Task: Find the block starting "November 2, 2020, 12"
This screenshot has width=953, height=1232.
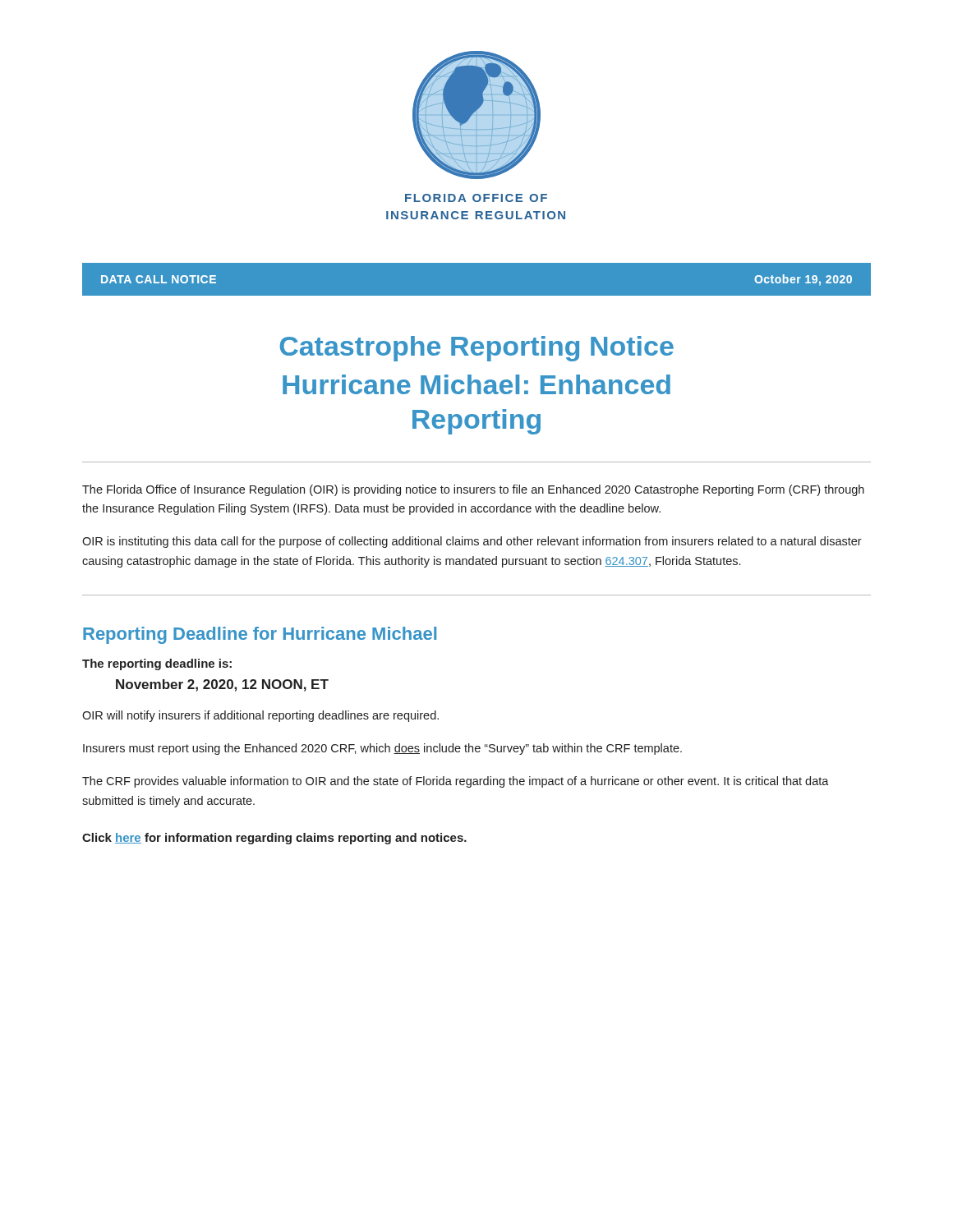Action: pyautogui.click(x=222, y=685)
